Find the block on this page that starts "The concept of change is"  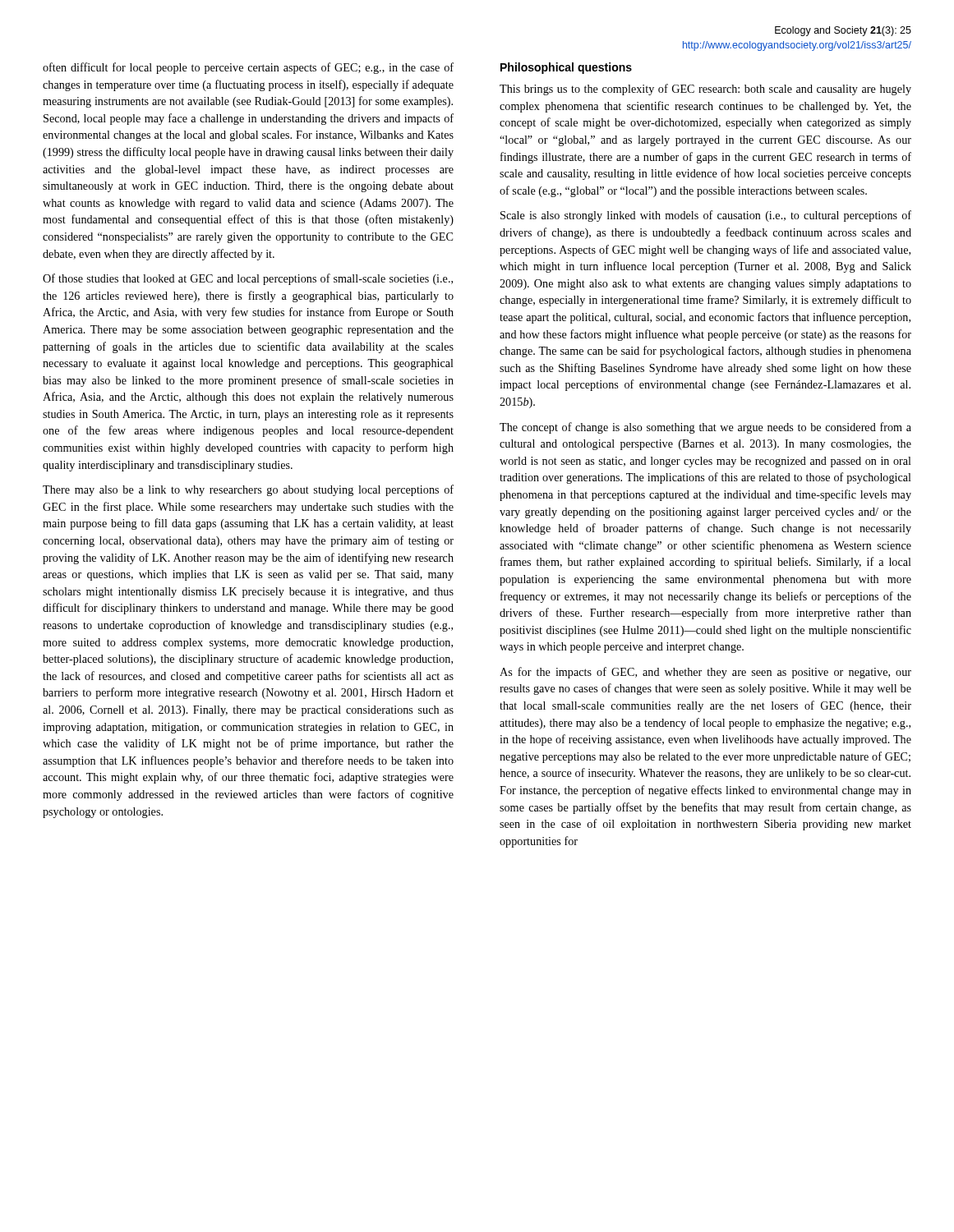pos(705,537)
